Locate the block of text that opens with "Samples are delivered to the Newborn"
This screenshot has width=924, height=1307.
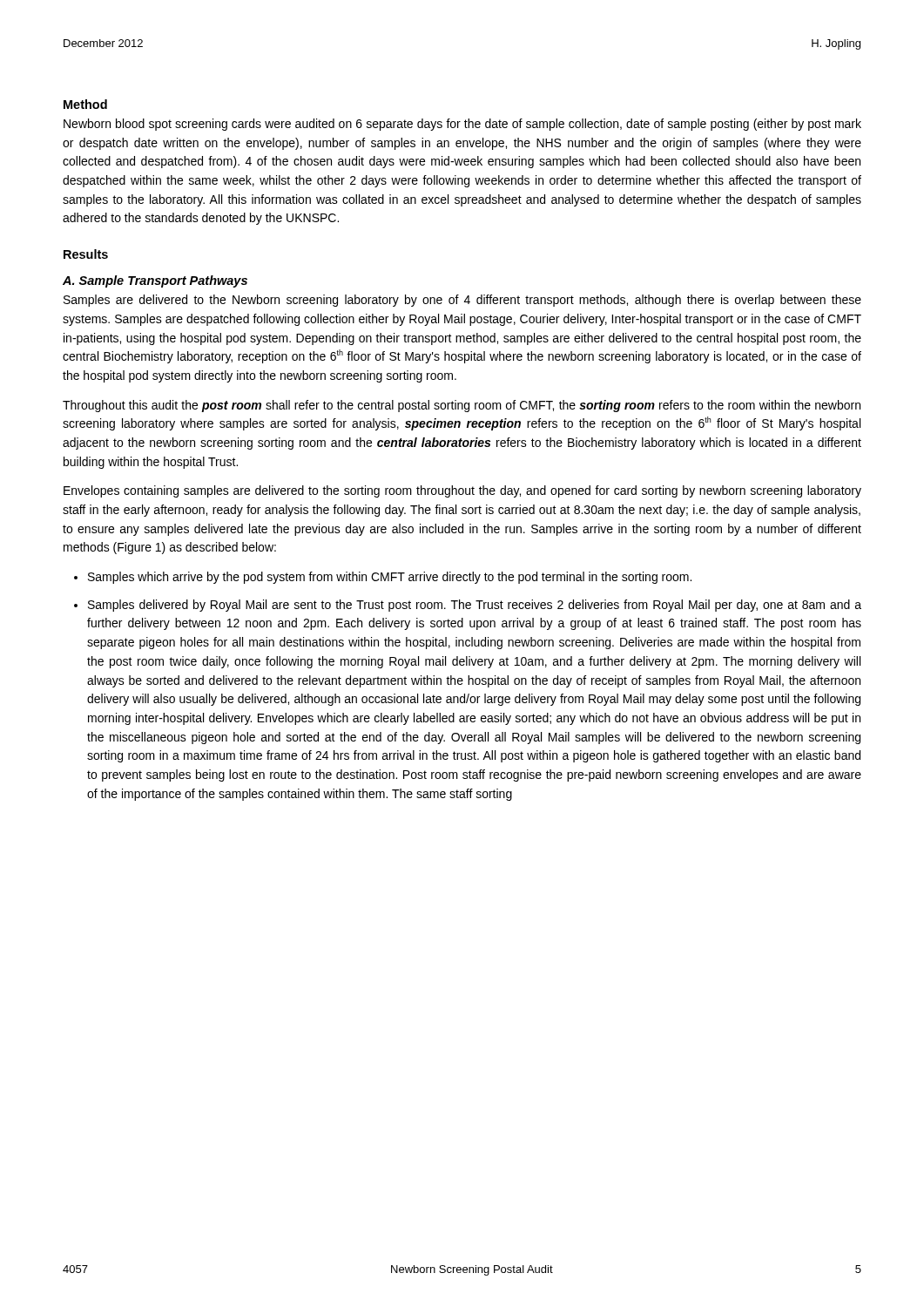(x=462, y=338)
